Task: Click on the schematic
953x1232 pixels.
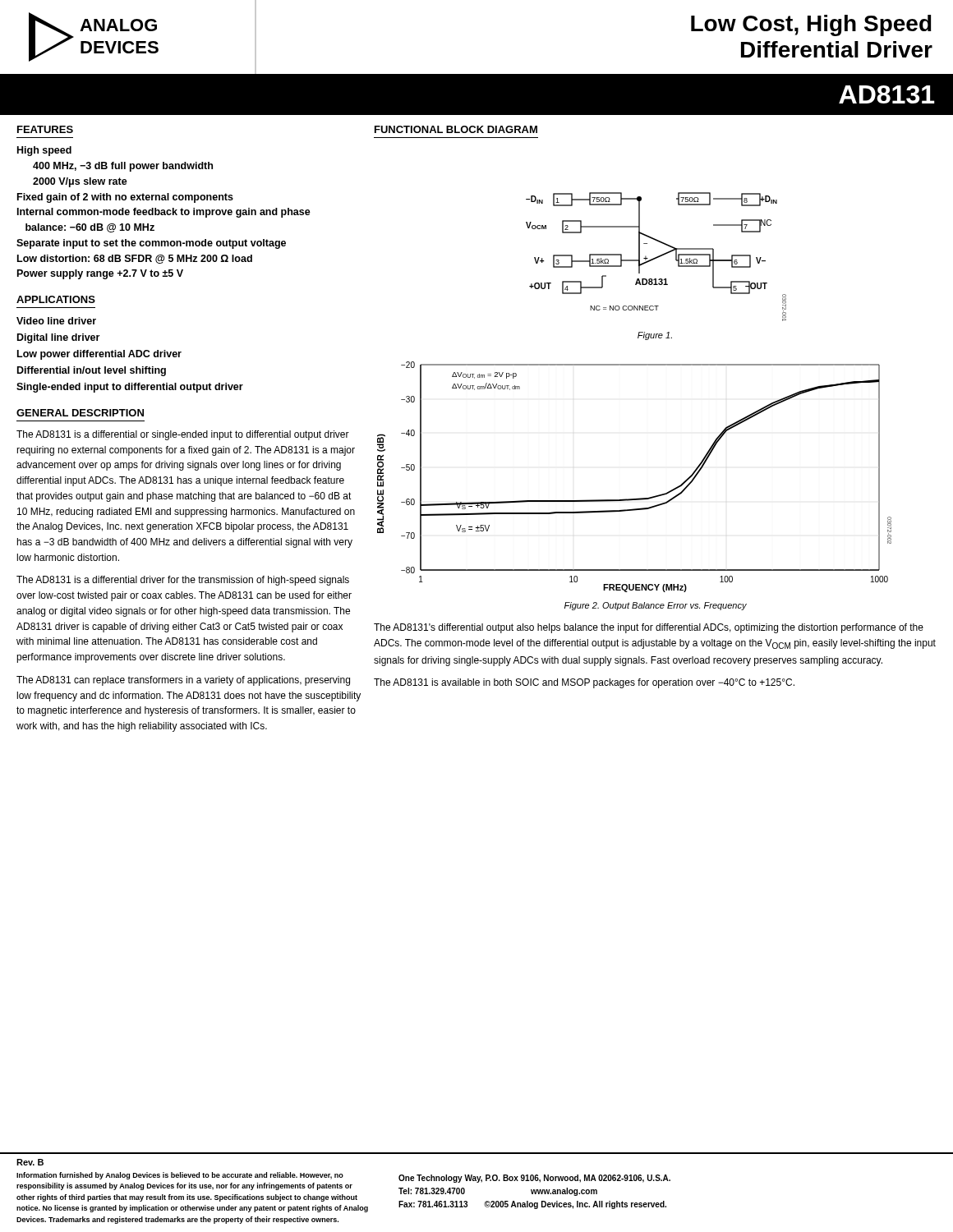Action: pyautogui.click(x=655, y=237)
